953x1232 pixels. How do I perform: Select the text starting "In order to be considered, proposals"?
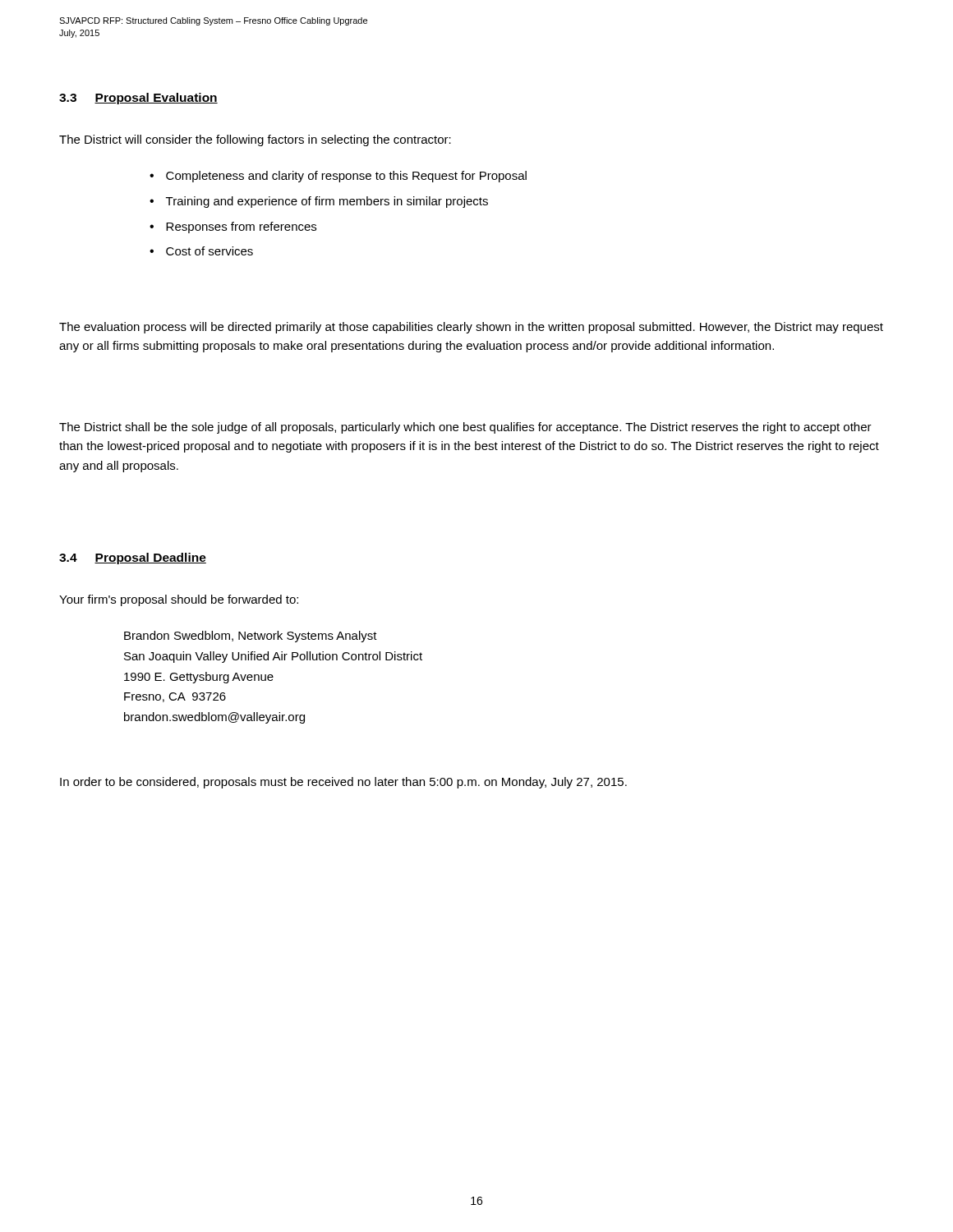pos(343,782)
